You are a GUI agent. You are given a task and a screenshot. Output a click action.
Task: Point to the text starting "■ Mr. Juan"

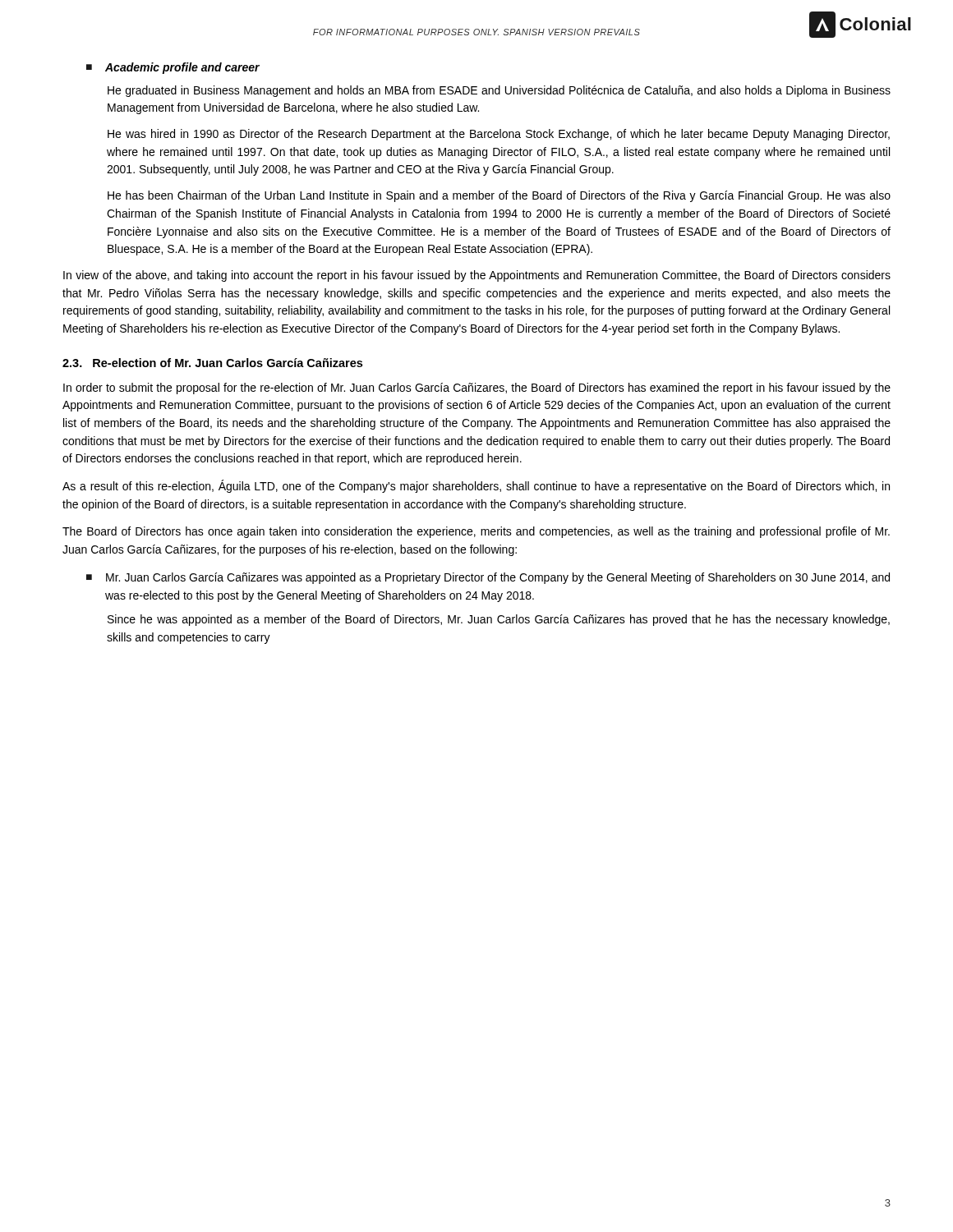(x=488, y=587)
